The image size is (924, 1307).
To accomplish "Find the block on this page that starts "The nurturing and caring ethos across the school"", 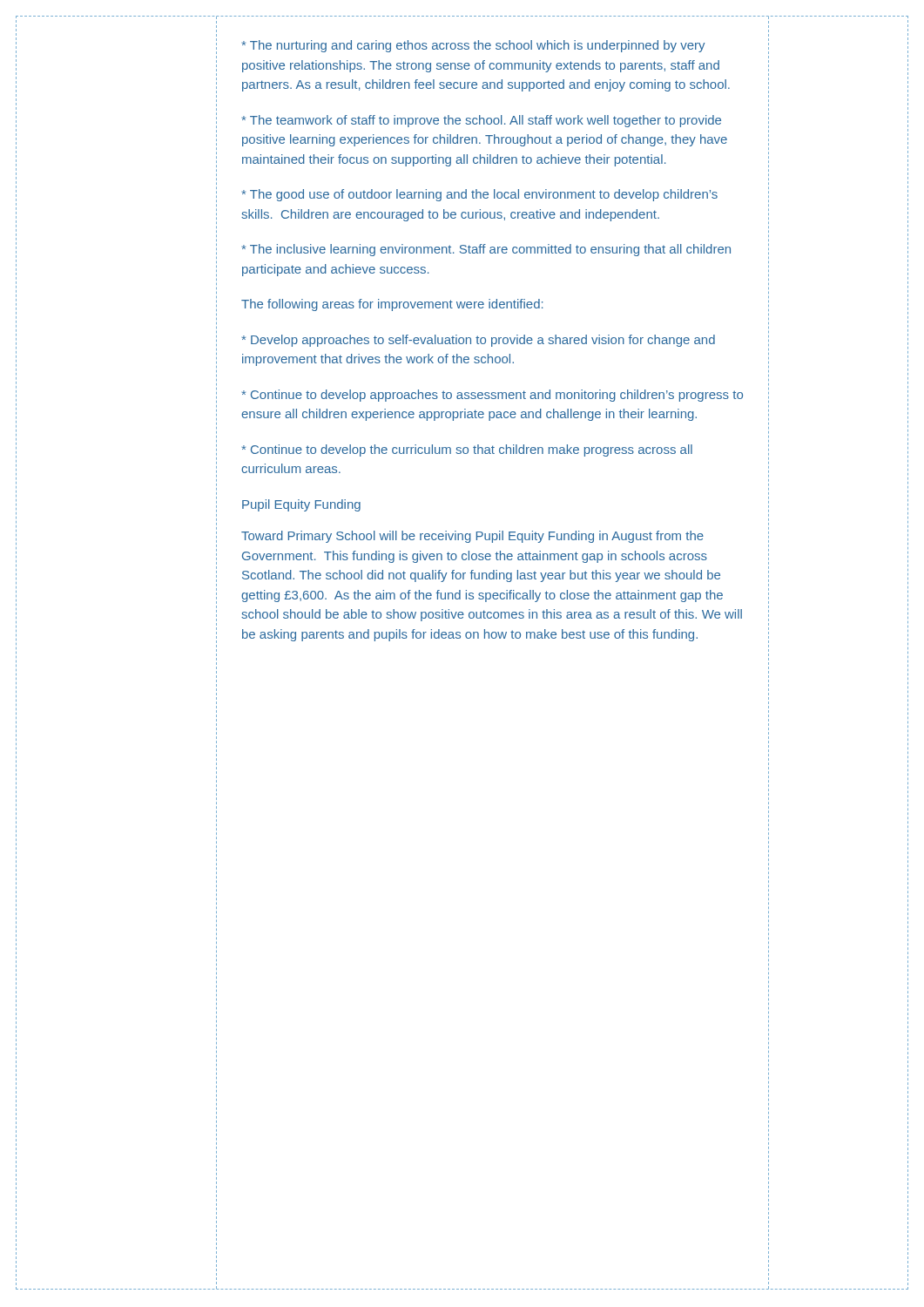I will pos(486,65).
